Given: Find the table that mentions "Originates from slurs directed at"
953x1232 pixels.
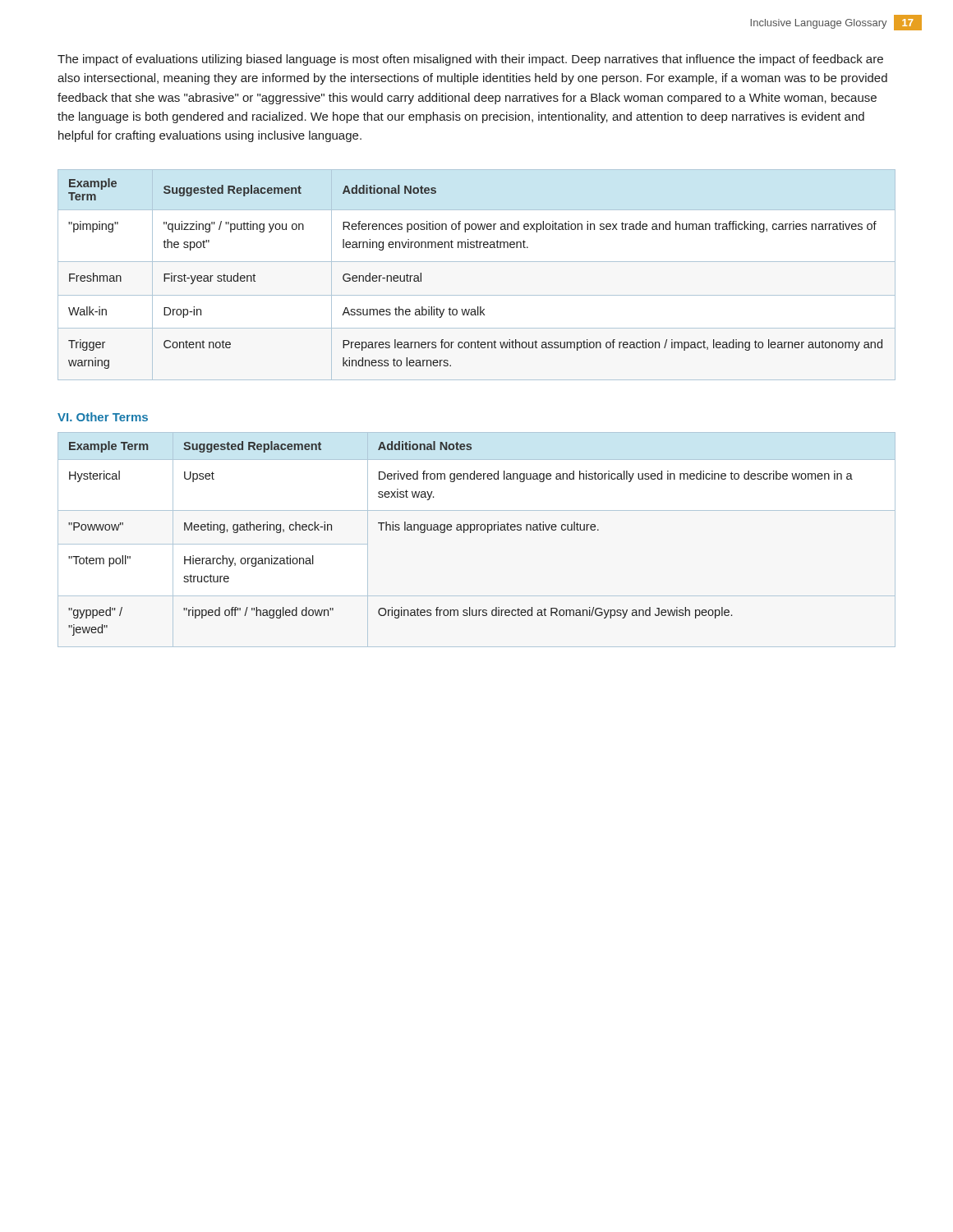Looking at the screenshot, I should click(x=476, y=539).
